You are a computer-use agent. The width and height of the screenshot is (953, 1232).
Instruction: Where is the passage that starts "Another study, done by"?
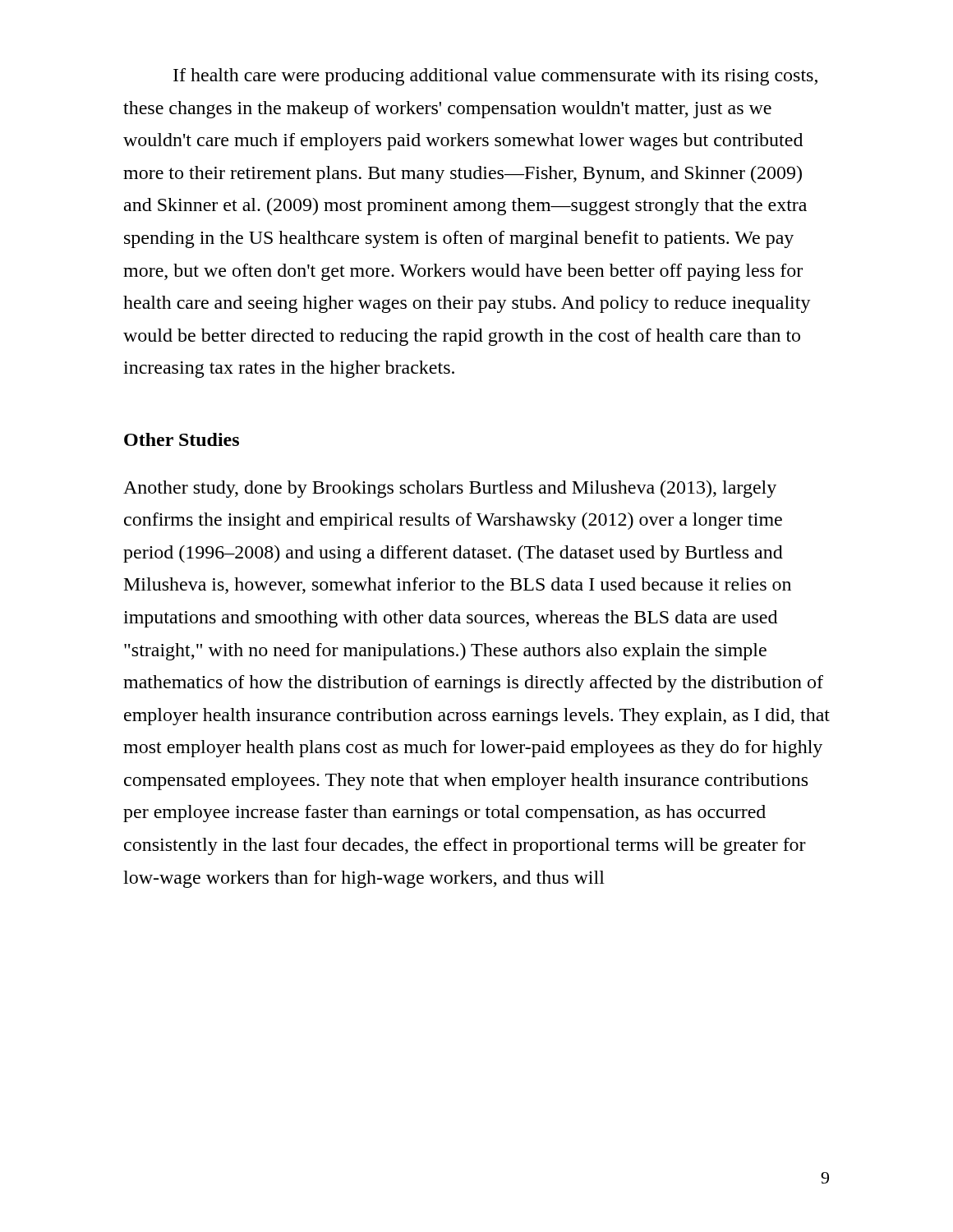pos(476,682)
